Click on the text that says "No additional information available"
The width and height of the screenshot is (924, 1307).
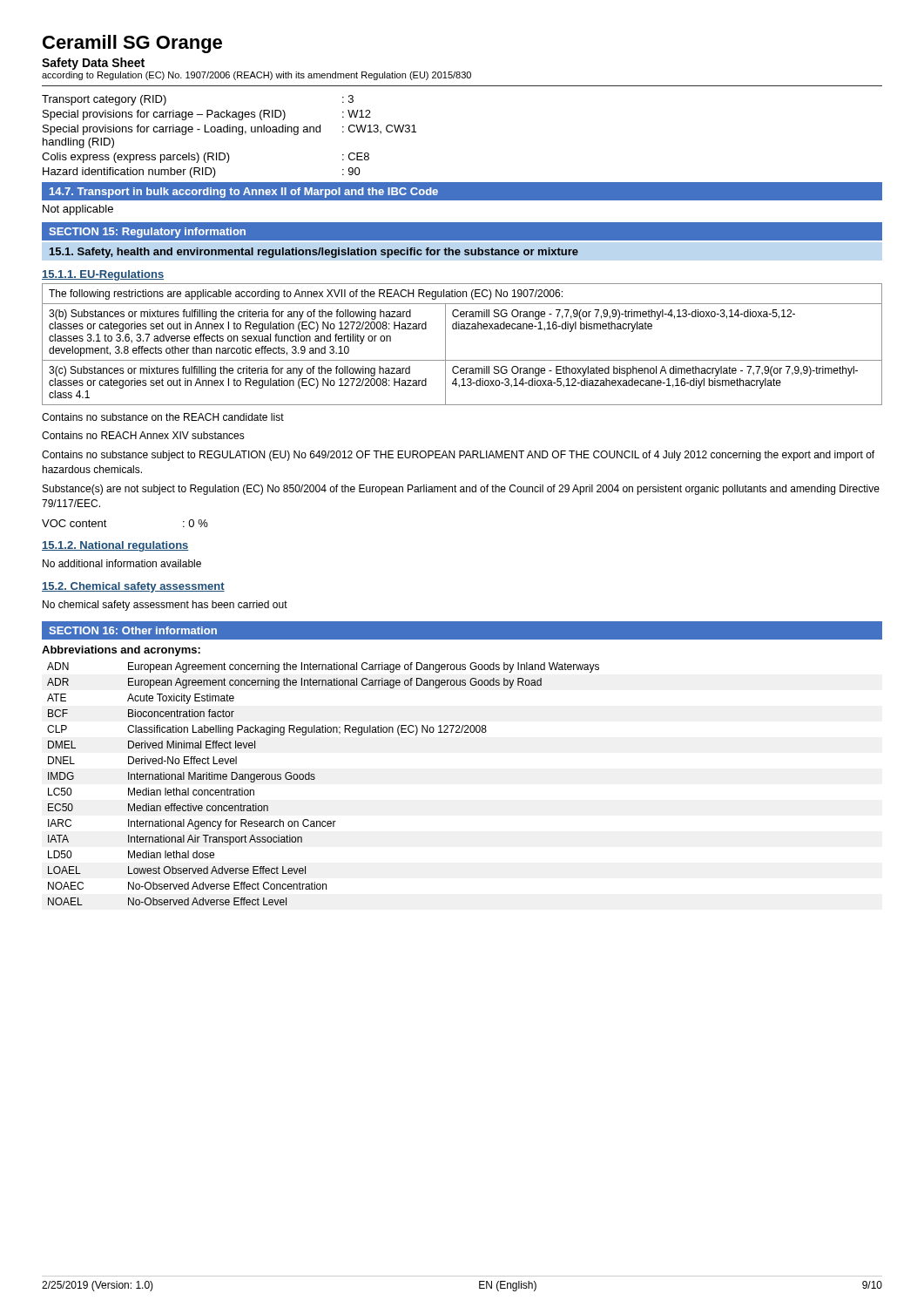(122, 564)
